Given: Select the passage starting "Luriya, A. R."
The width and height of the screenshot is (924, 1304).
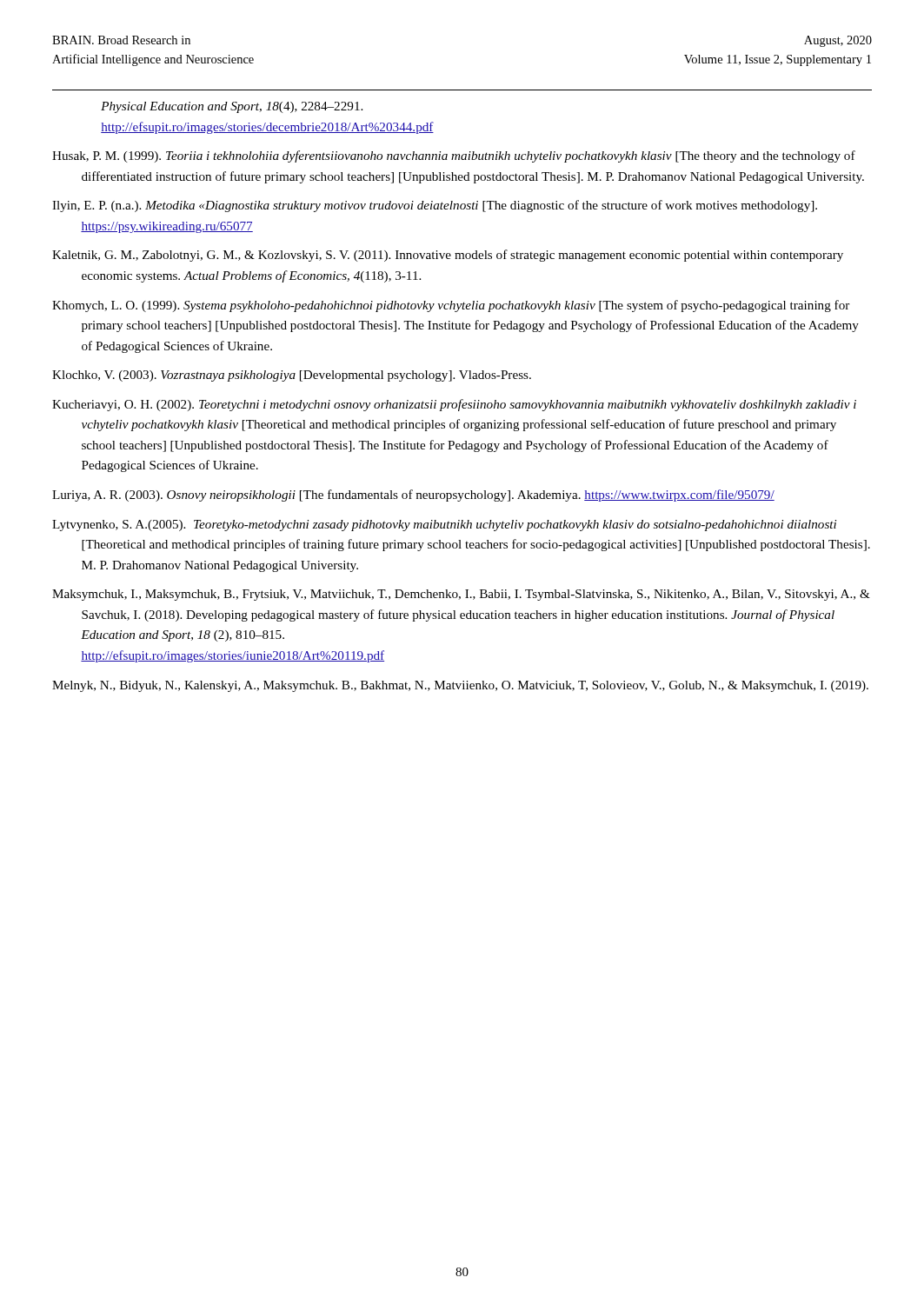Looking at the screenshot, I should coord(462,494).
